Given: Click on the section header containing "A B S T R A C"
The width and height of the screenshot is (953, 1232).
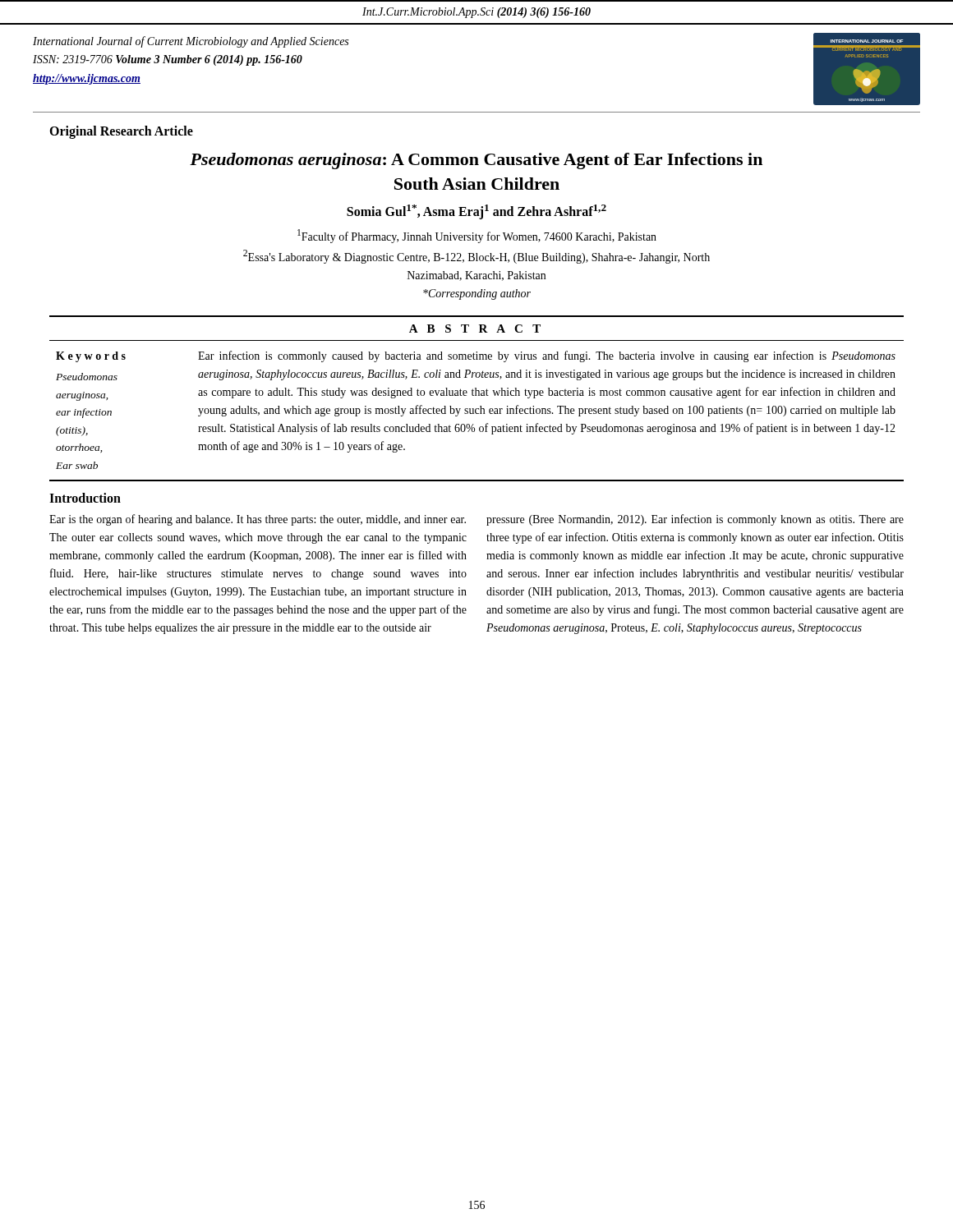Looking at the screenshot, I should pyautogui.click(x=476, y=328).
